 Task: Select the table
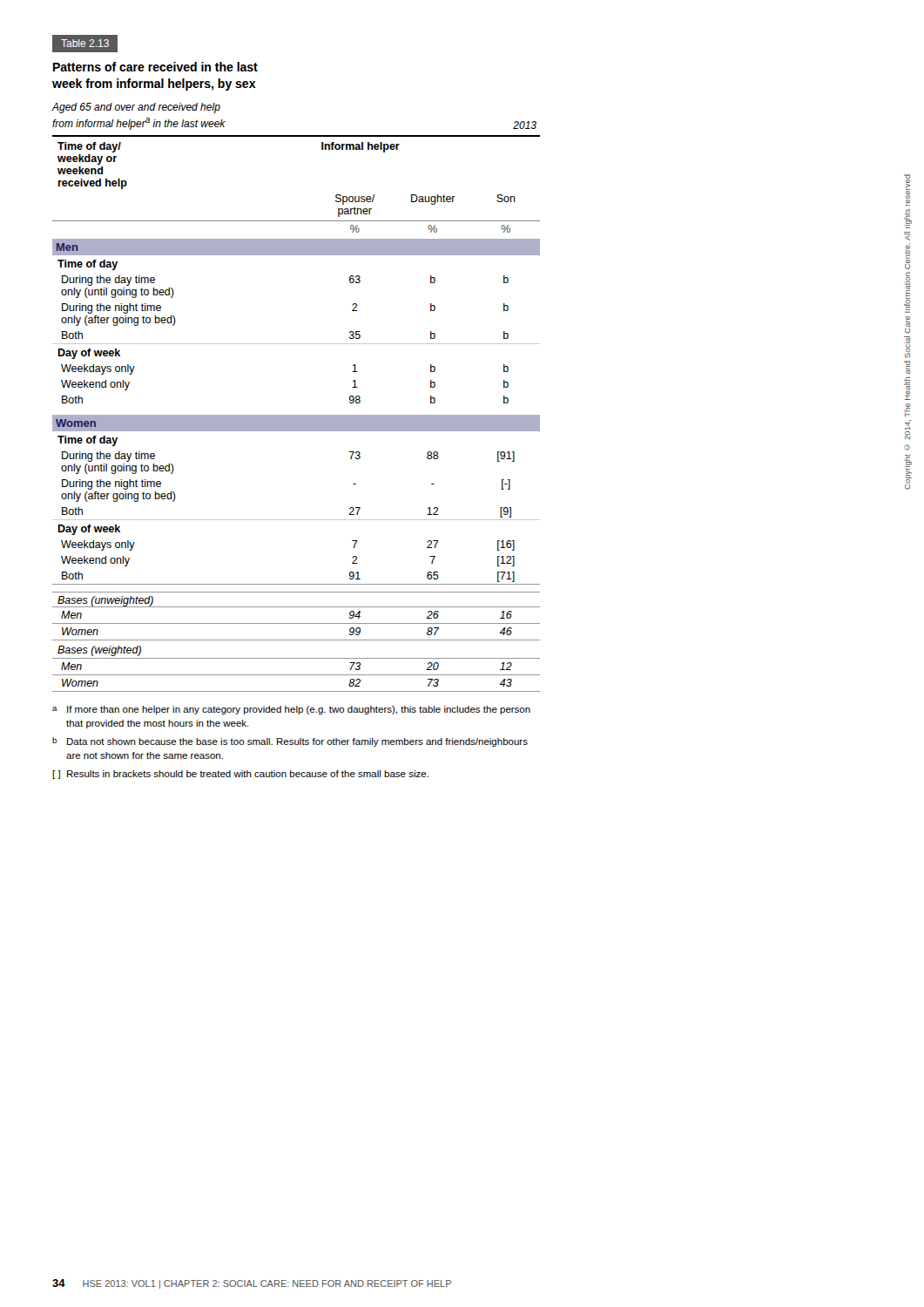click(x=296, y=396)
